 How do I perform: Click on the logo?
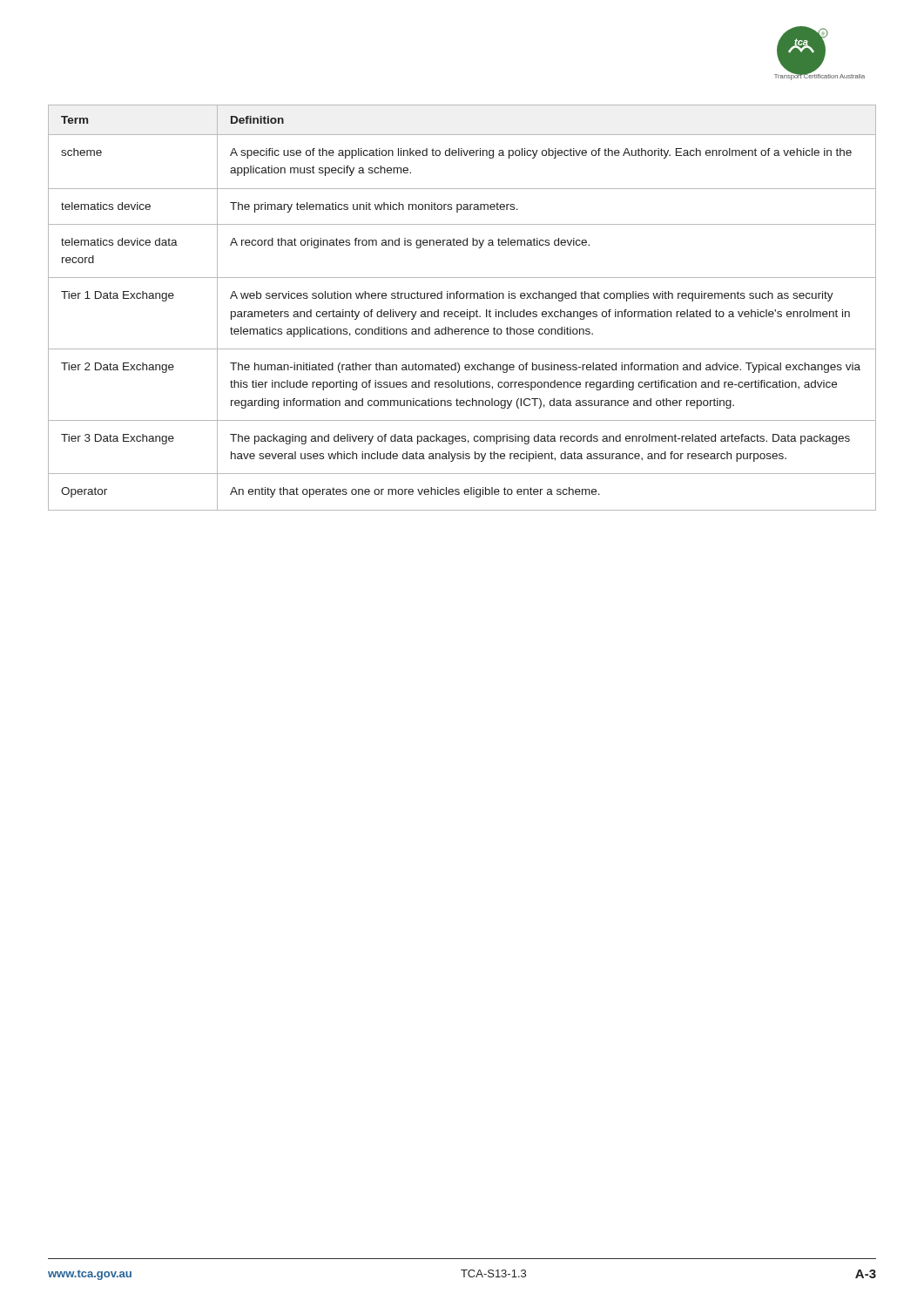819,57
